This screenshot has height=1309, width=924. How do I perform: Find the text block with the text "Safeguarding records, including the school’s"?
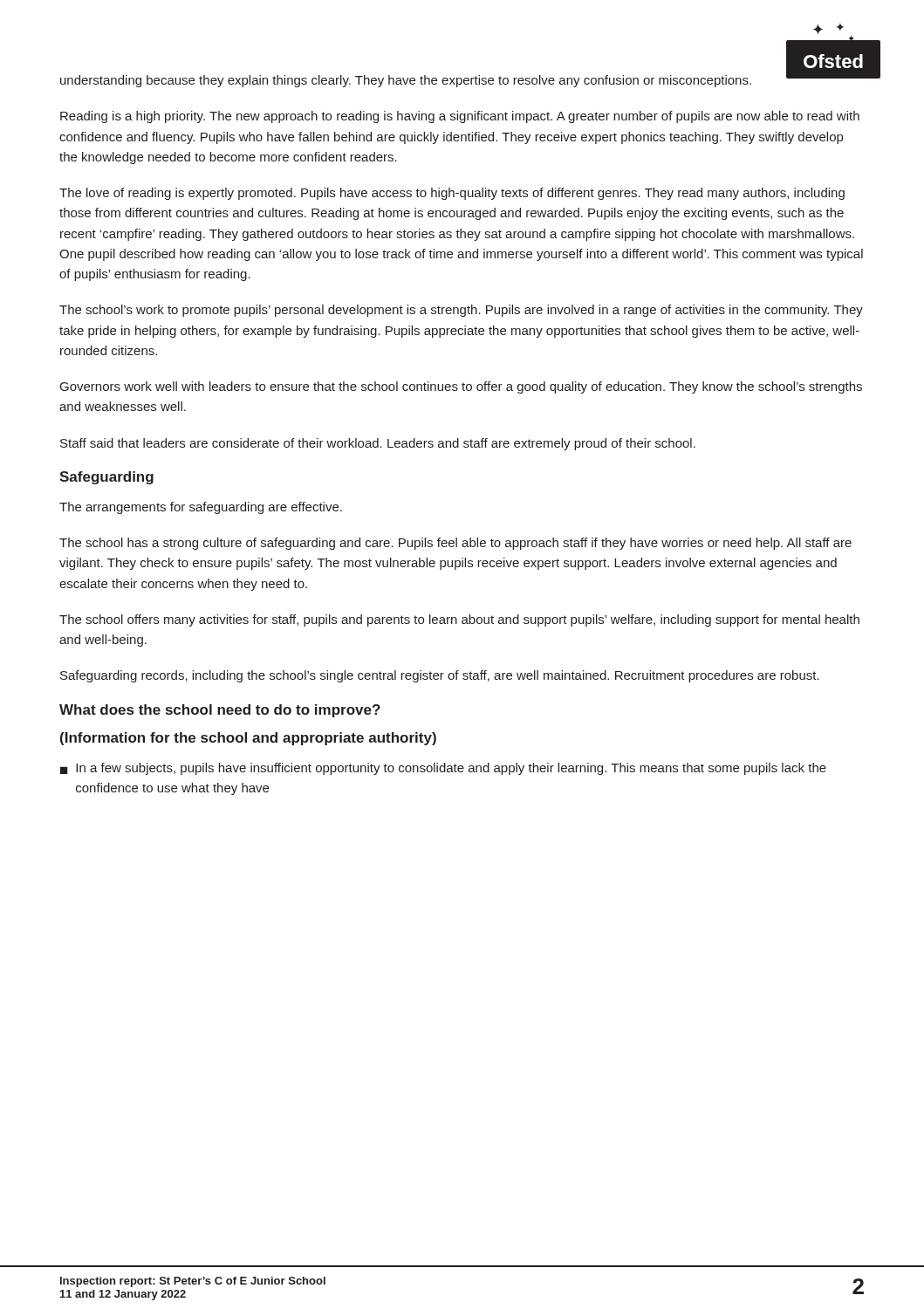440,675
